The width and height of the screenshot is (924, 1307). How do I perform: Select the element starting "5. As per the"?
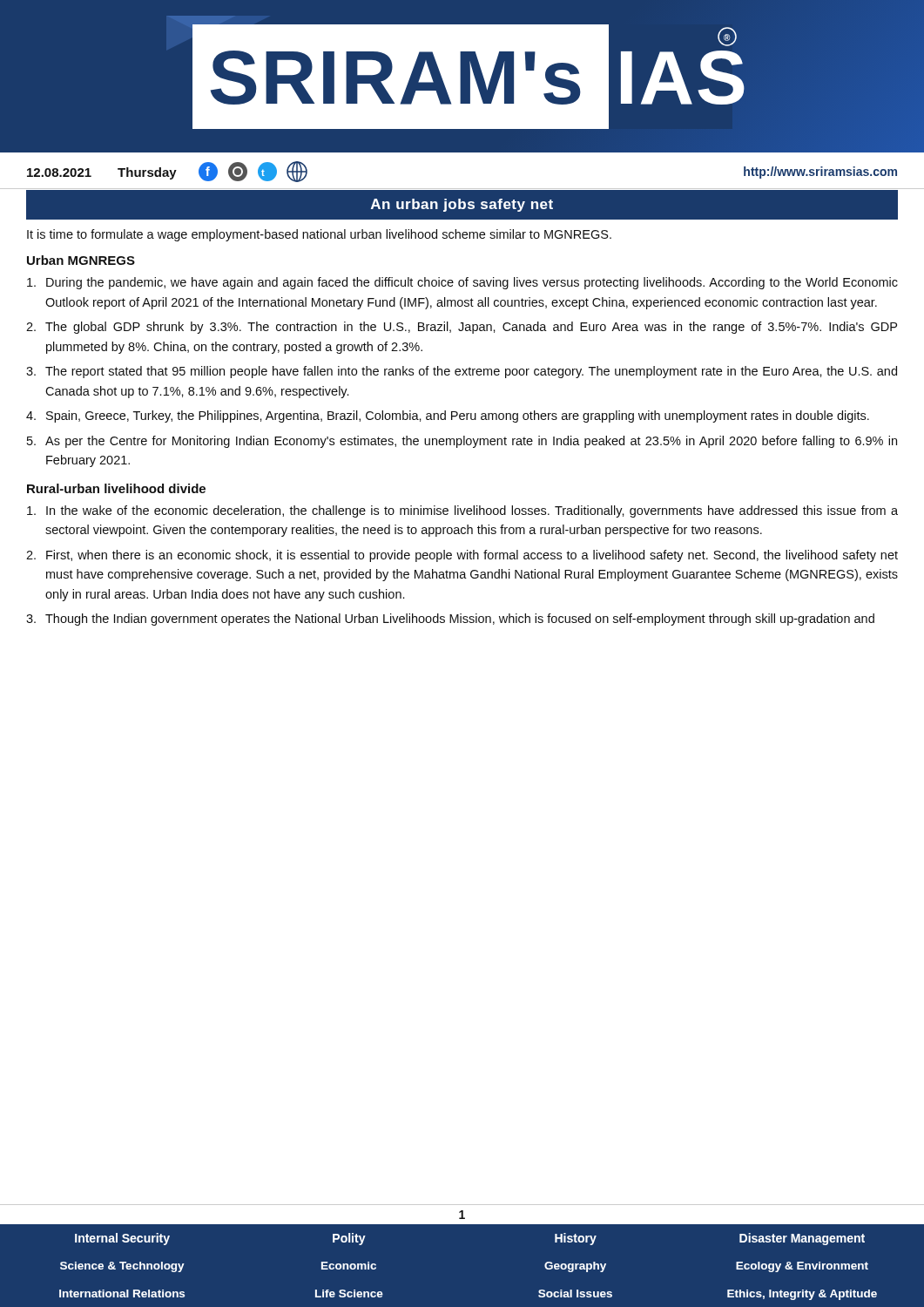click(462, 451)
